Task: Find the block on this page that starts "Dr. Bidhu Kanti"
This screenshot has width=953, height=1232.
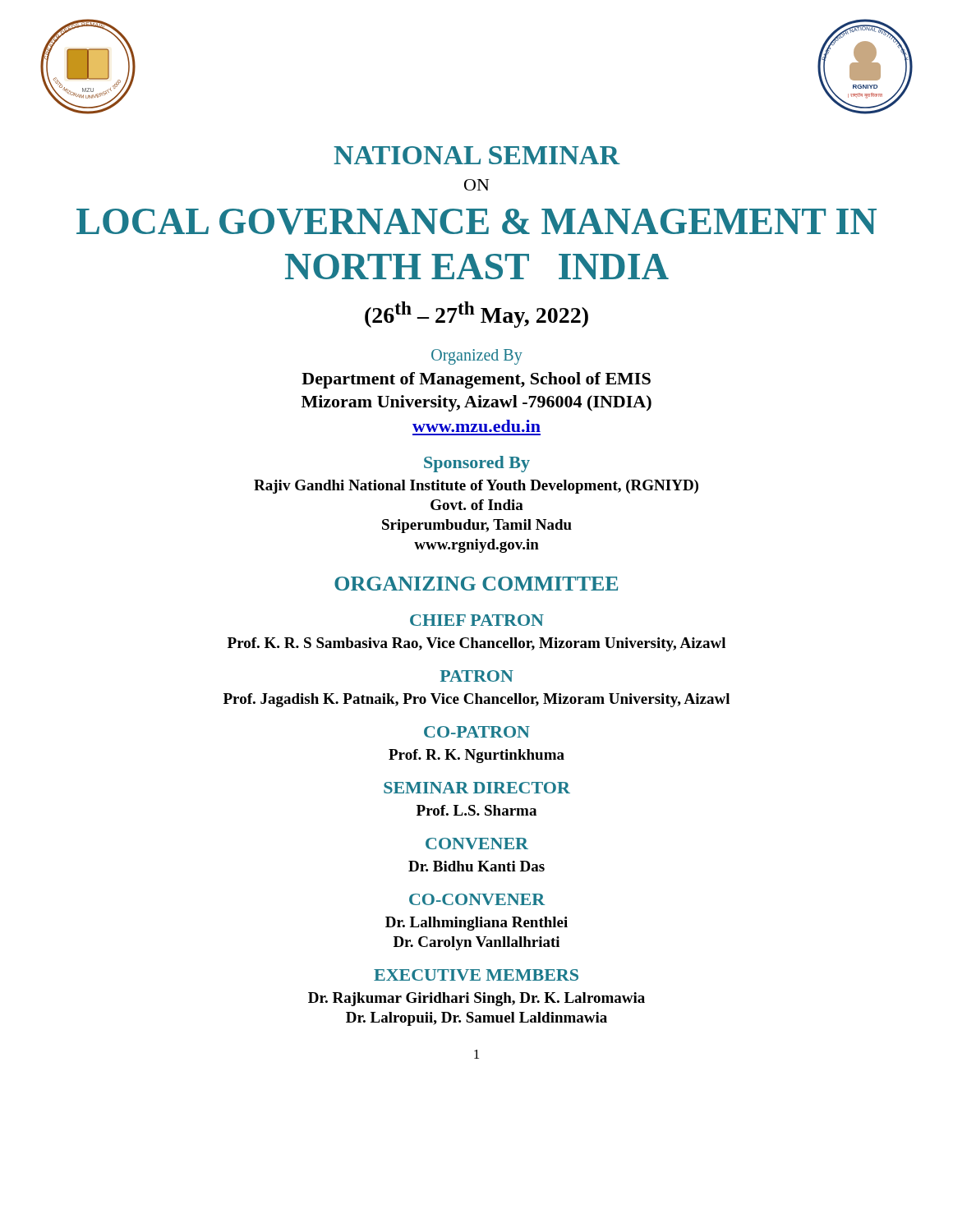Action: (x=476, y=866)
